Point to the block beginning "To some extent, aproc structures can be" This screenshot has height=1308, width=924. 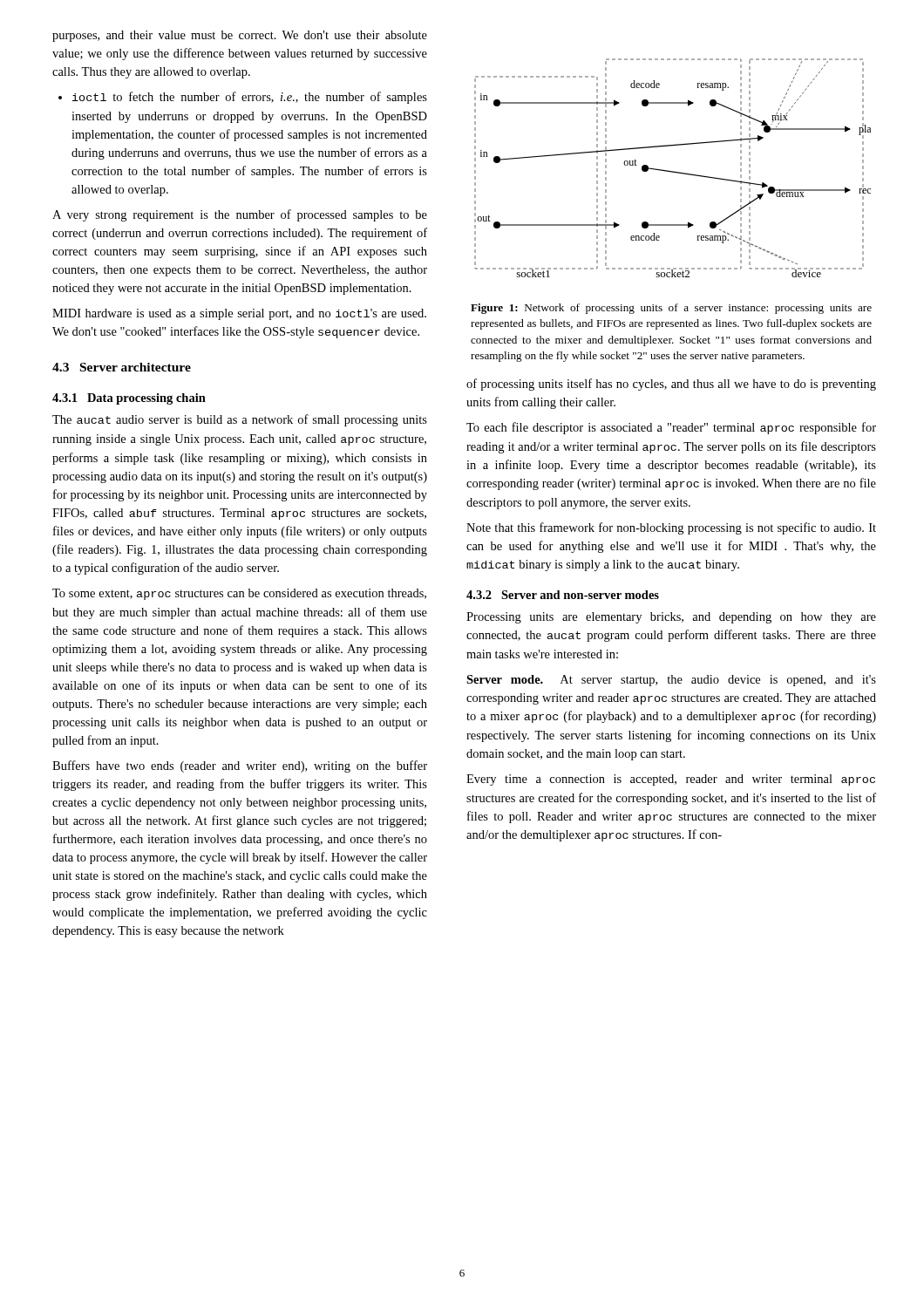(240, 667)
